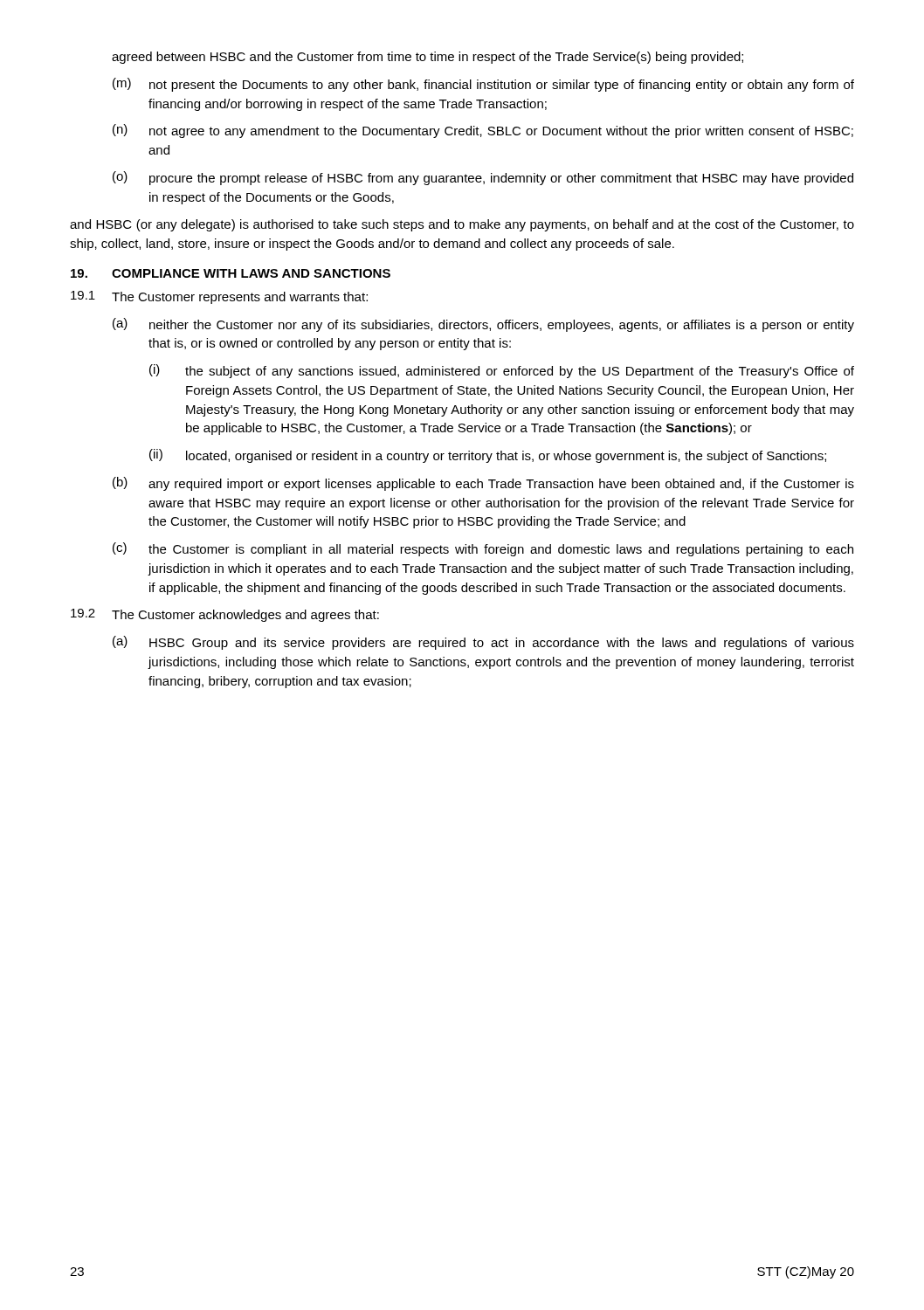Locate the block of text that opens with "(c) the Customer is compliant in all material"
This screenshot has width=924, height=1310.
tap(483, 568)
